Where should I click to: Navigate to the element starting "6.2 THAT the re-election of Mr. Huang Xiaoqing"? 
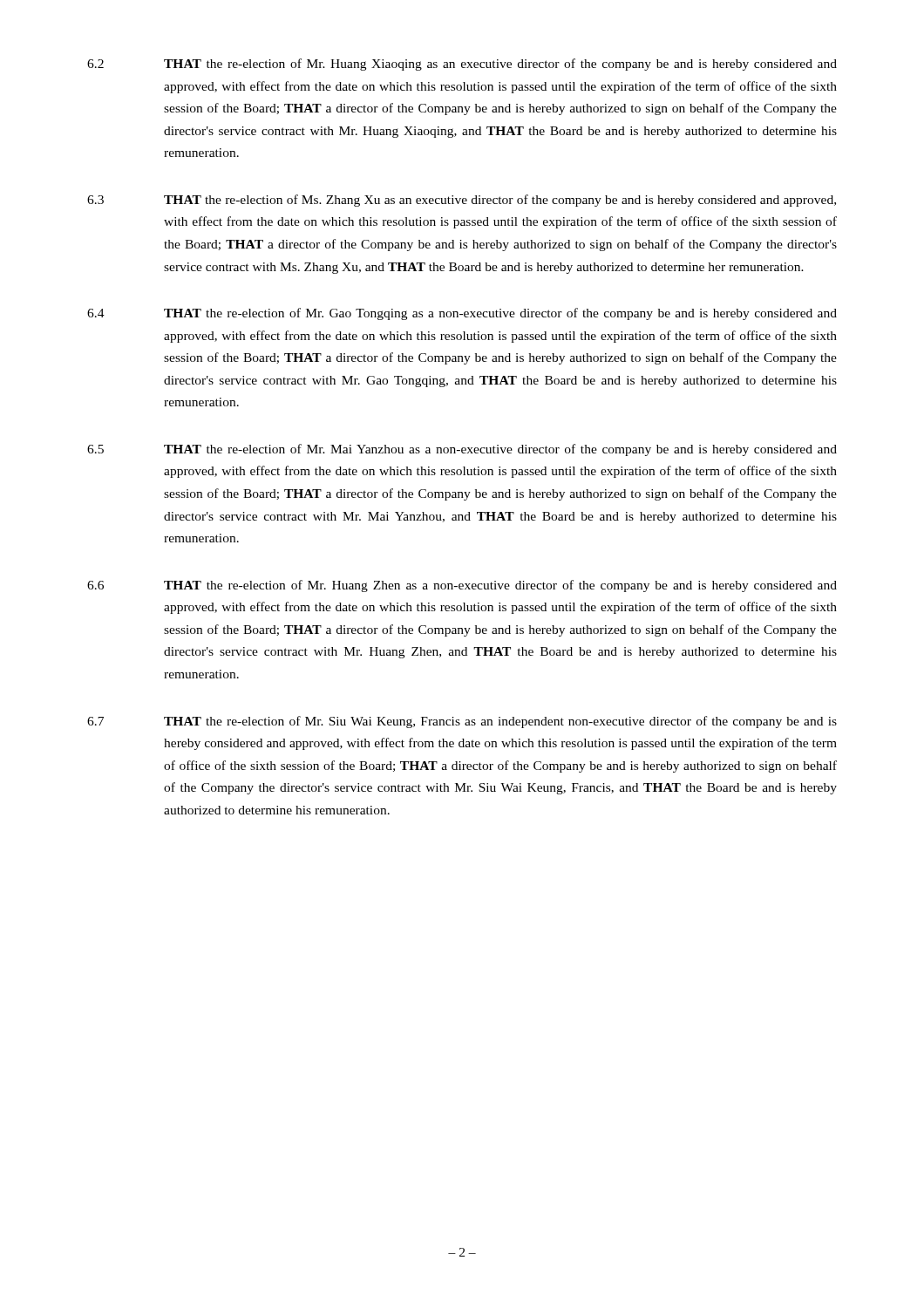[x=462, y=108]
